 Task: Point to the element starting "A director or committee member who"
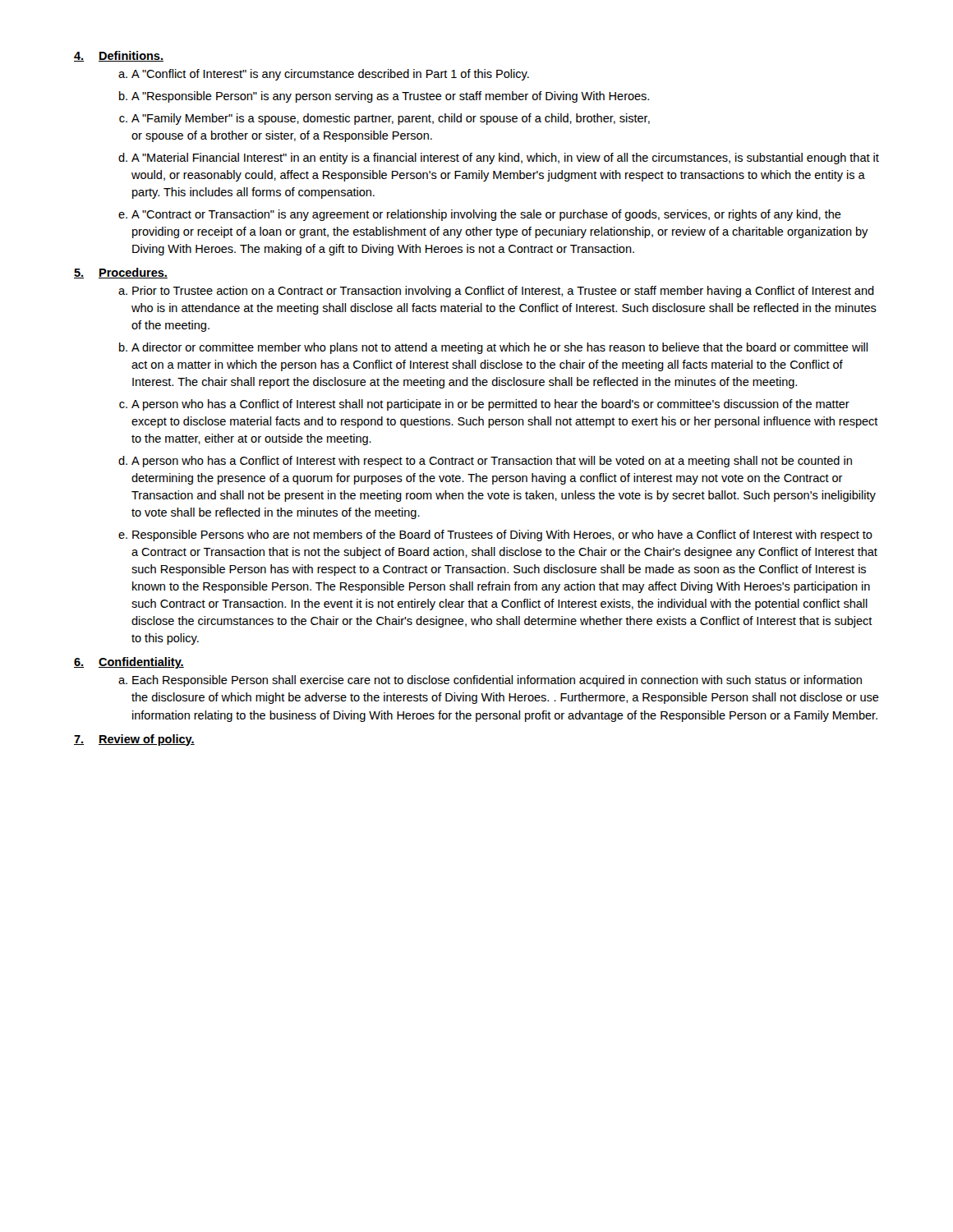(x=500, y=365)
